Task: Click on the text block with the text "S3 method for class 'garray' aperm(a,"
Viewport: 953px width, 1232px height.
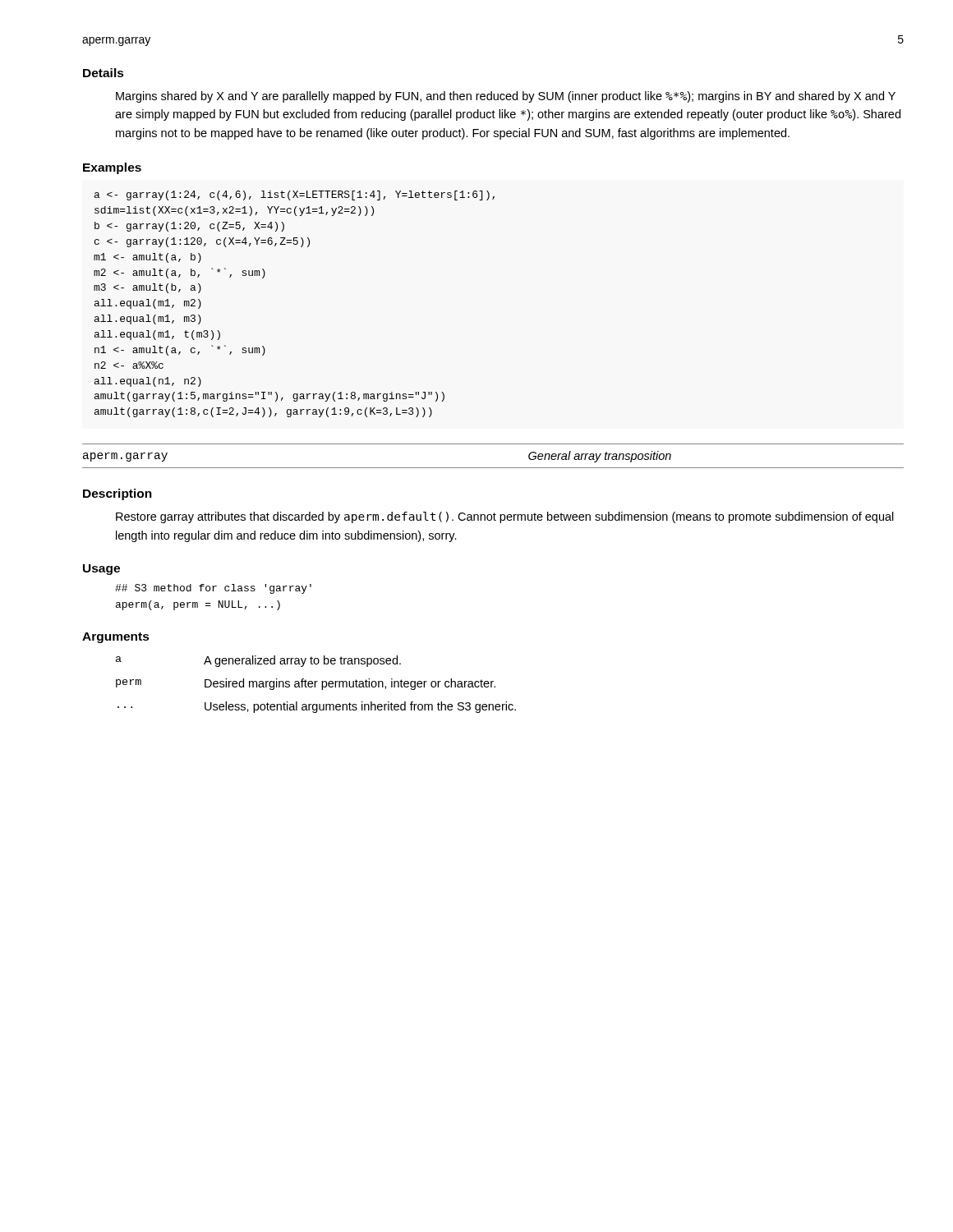Action: pos(213,589)
